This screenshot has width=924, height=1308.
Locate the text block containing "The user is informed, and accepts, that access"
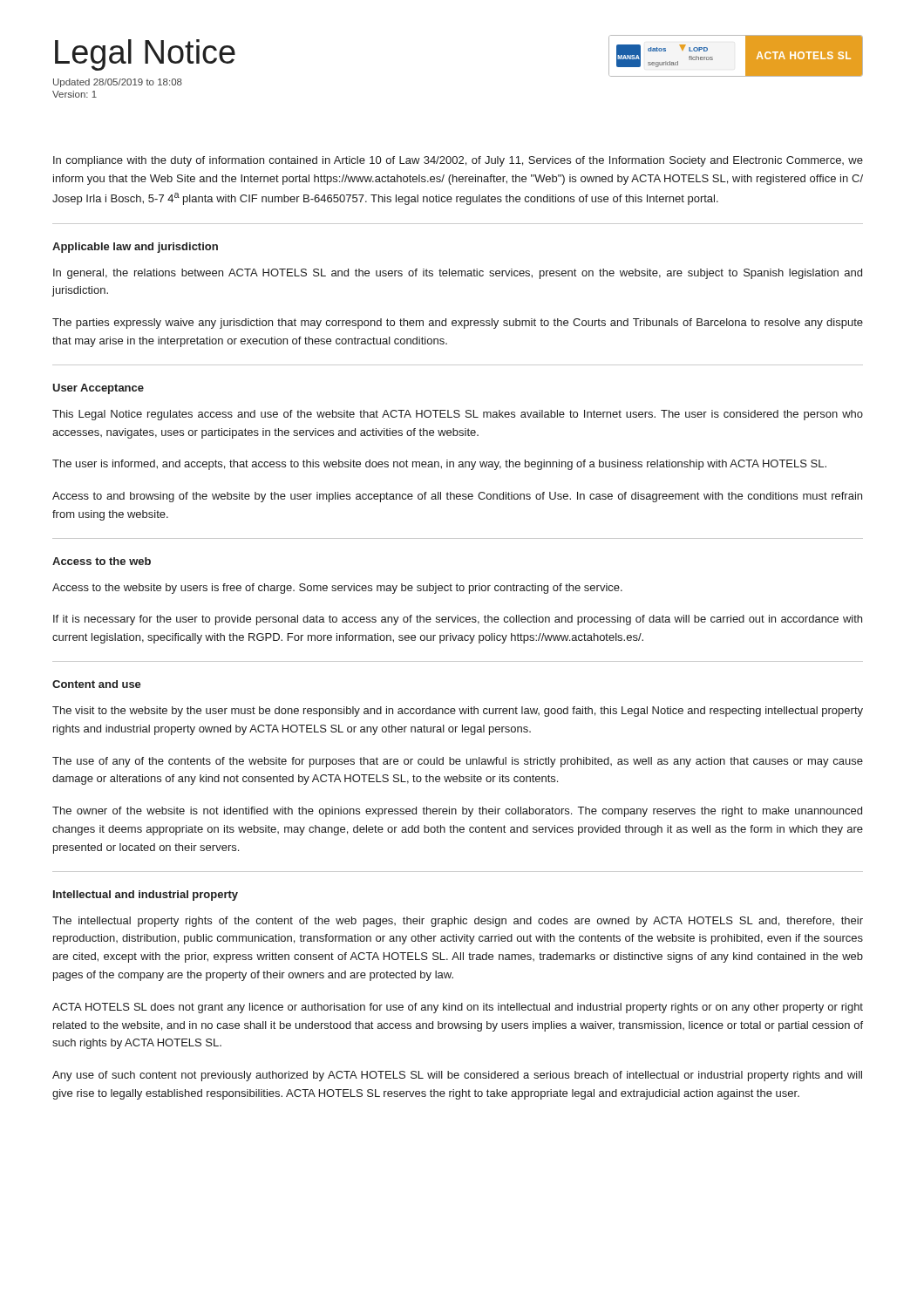458,465
